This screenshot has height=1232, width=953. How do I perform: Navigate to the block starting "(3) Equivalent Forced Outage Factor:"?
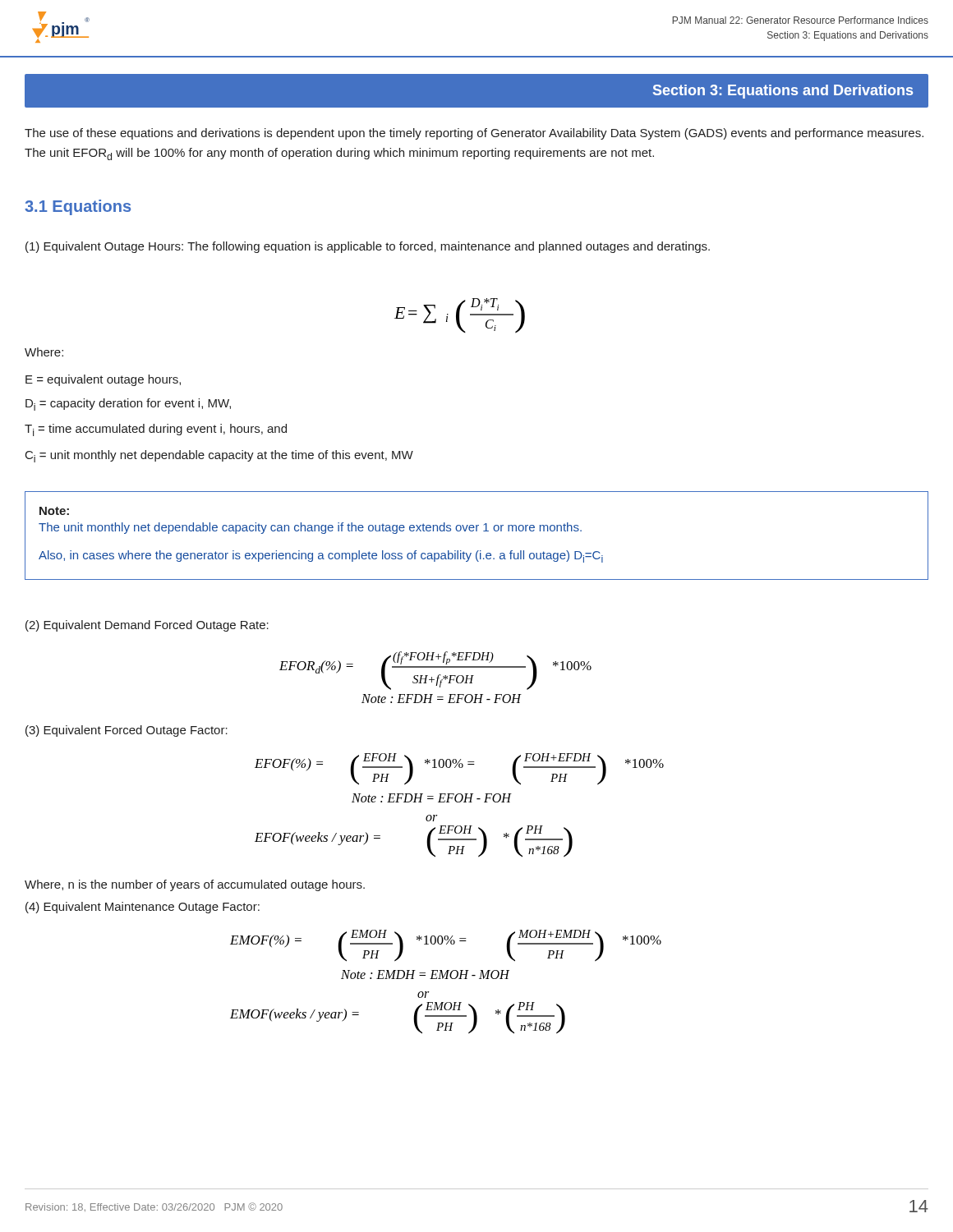pyautogui.click(x=126, y=730)
